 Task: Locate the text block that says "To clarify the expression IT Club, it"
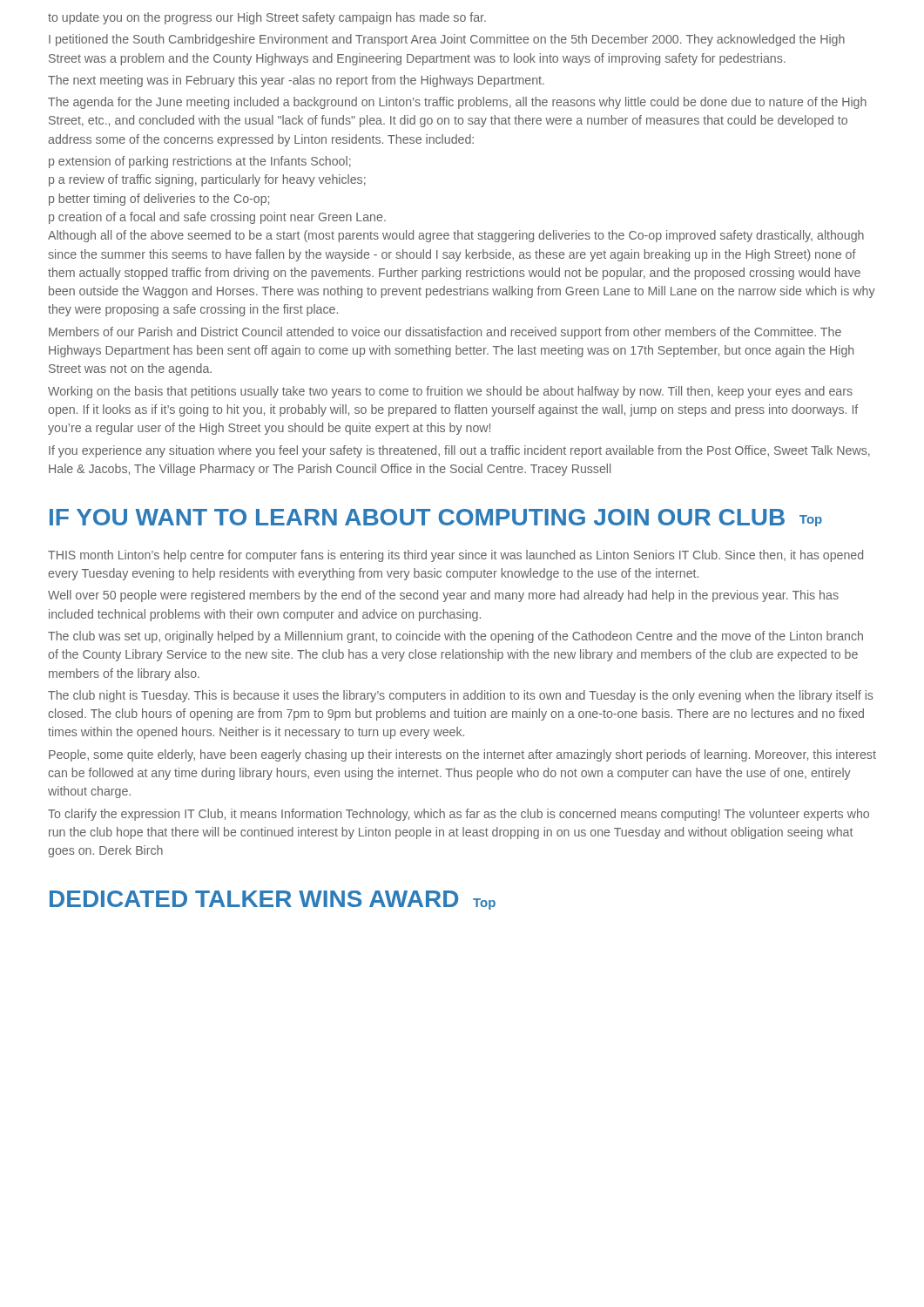pos(459,832)
